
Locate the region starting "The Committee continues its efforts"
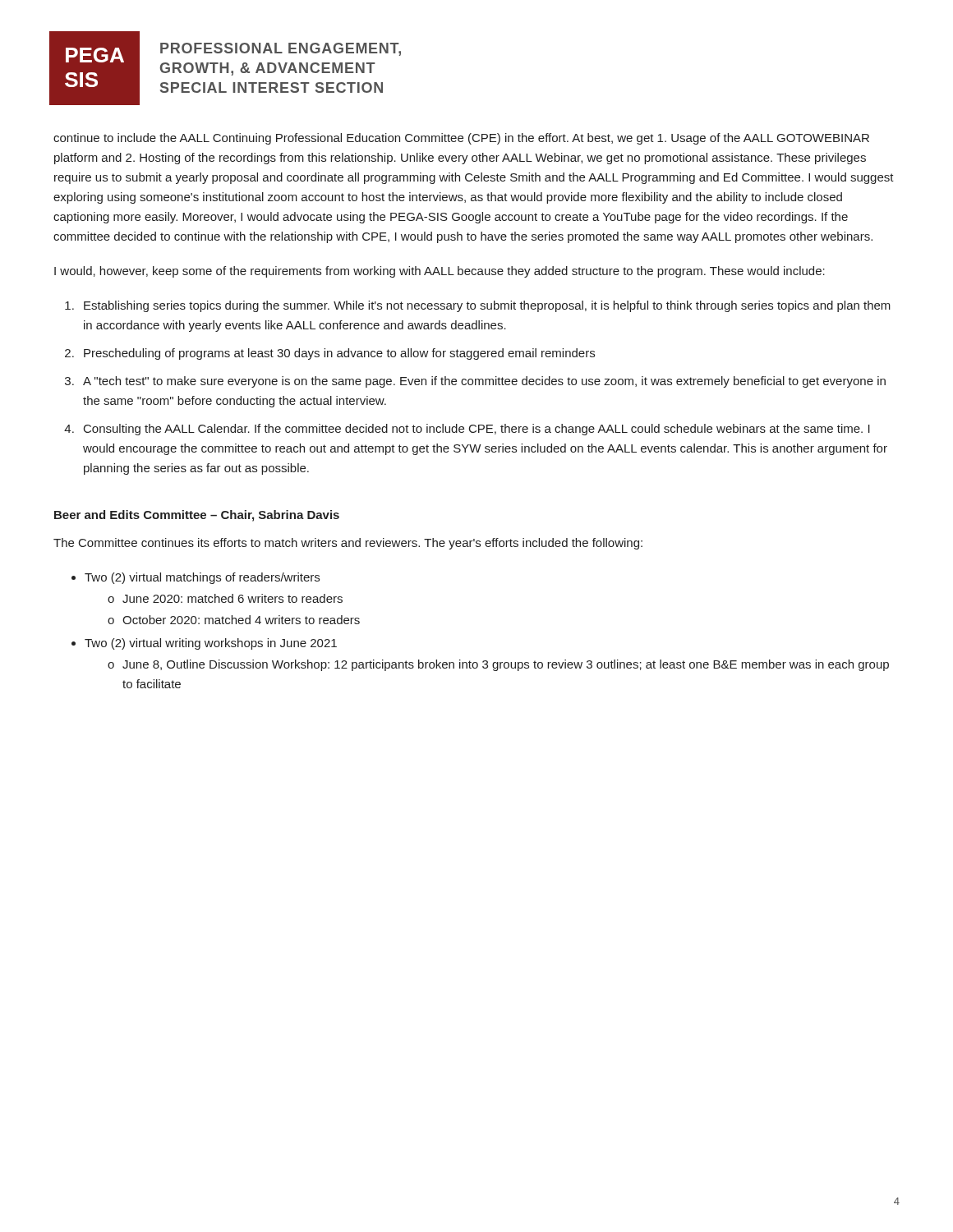click(348, 543)
